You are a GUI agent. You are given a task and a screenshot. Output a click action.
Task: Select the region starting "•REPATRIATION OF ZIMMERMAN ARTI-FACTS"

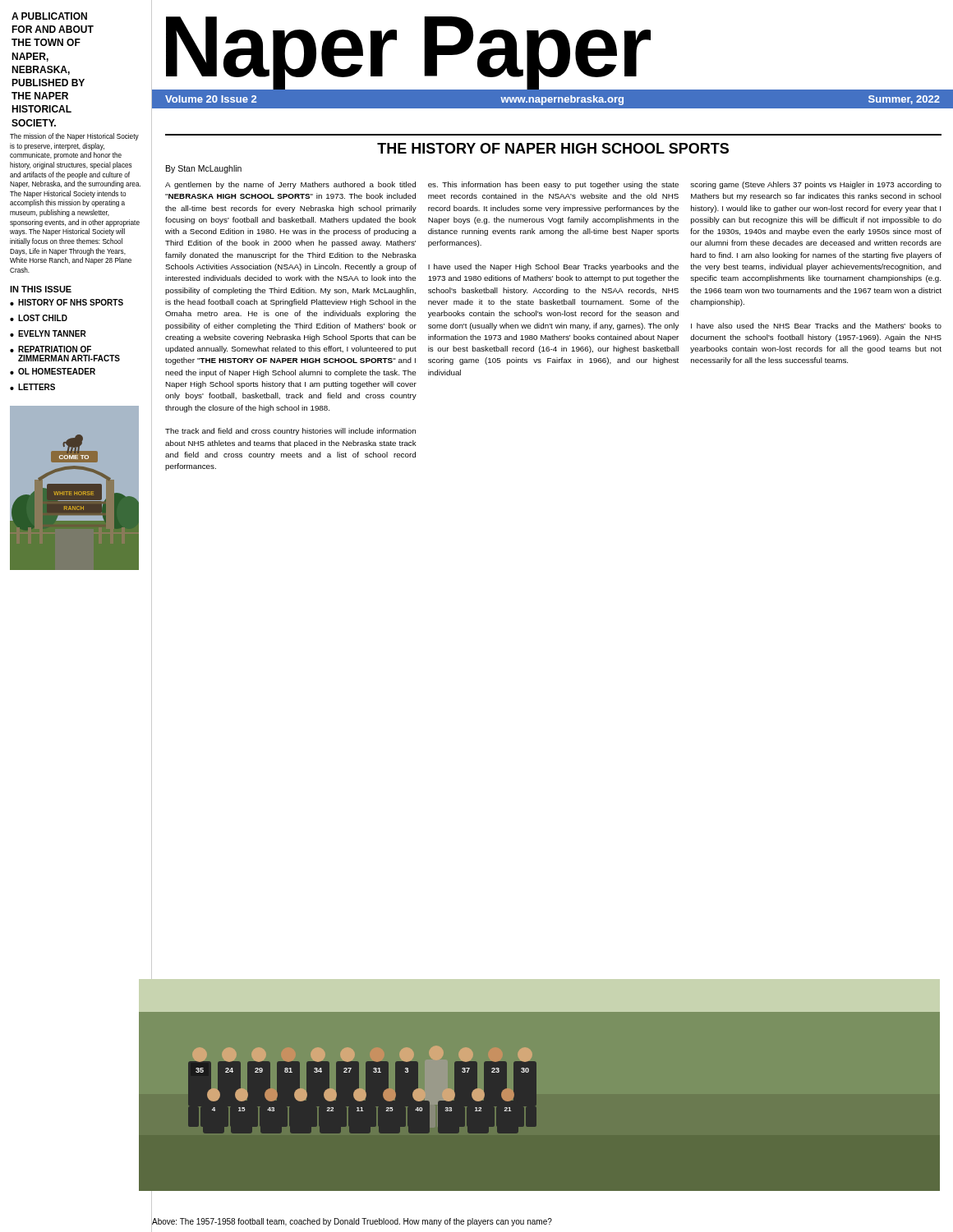tap(76, 354)
